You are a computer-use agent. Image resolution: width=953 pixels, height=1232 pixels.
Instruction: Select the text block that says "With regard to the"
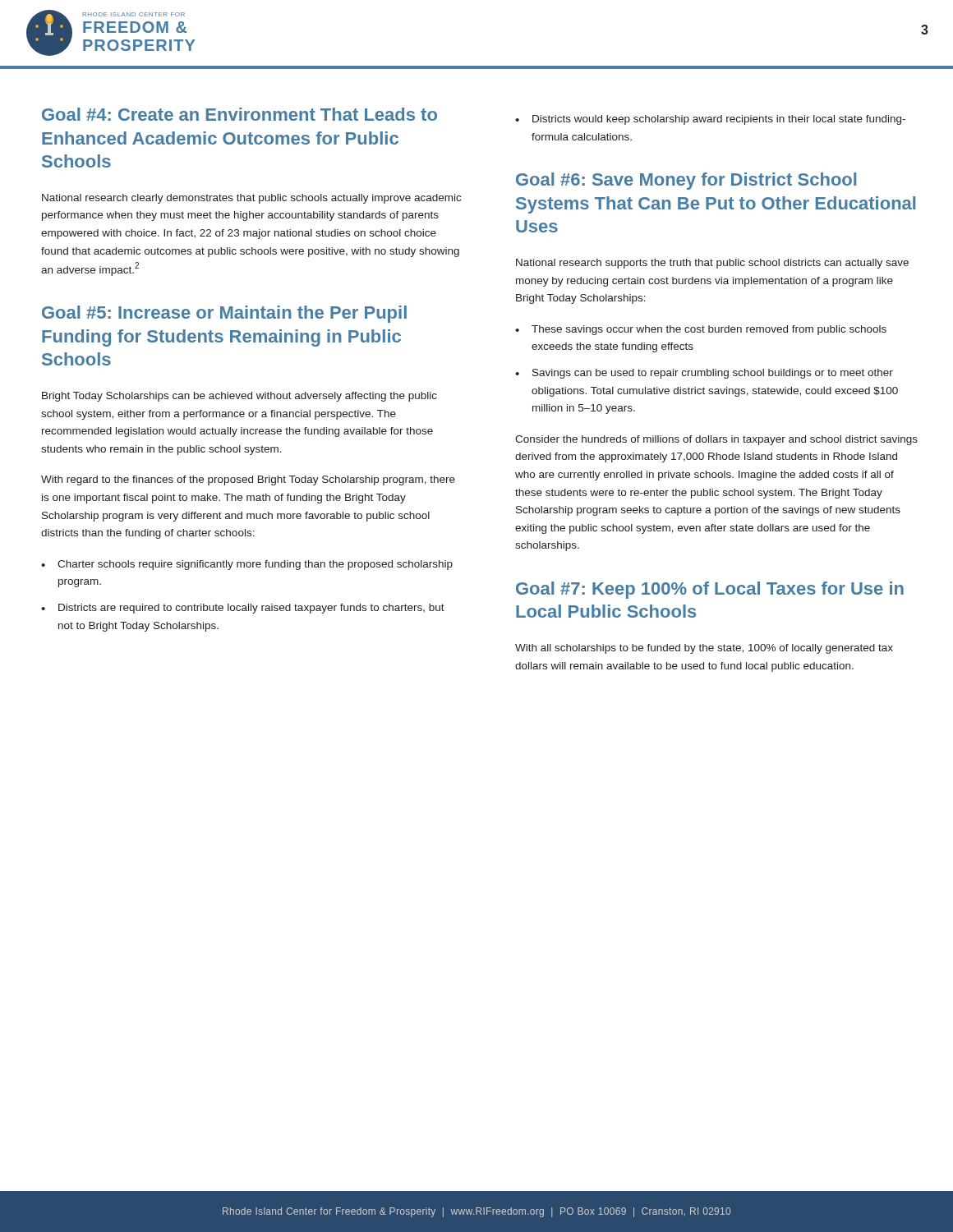248,506
